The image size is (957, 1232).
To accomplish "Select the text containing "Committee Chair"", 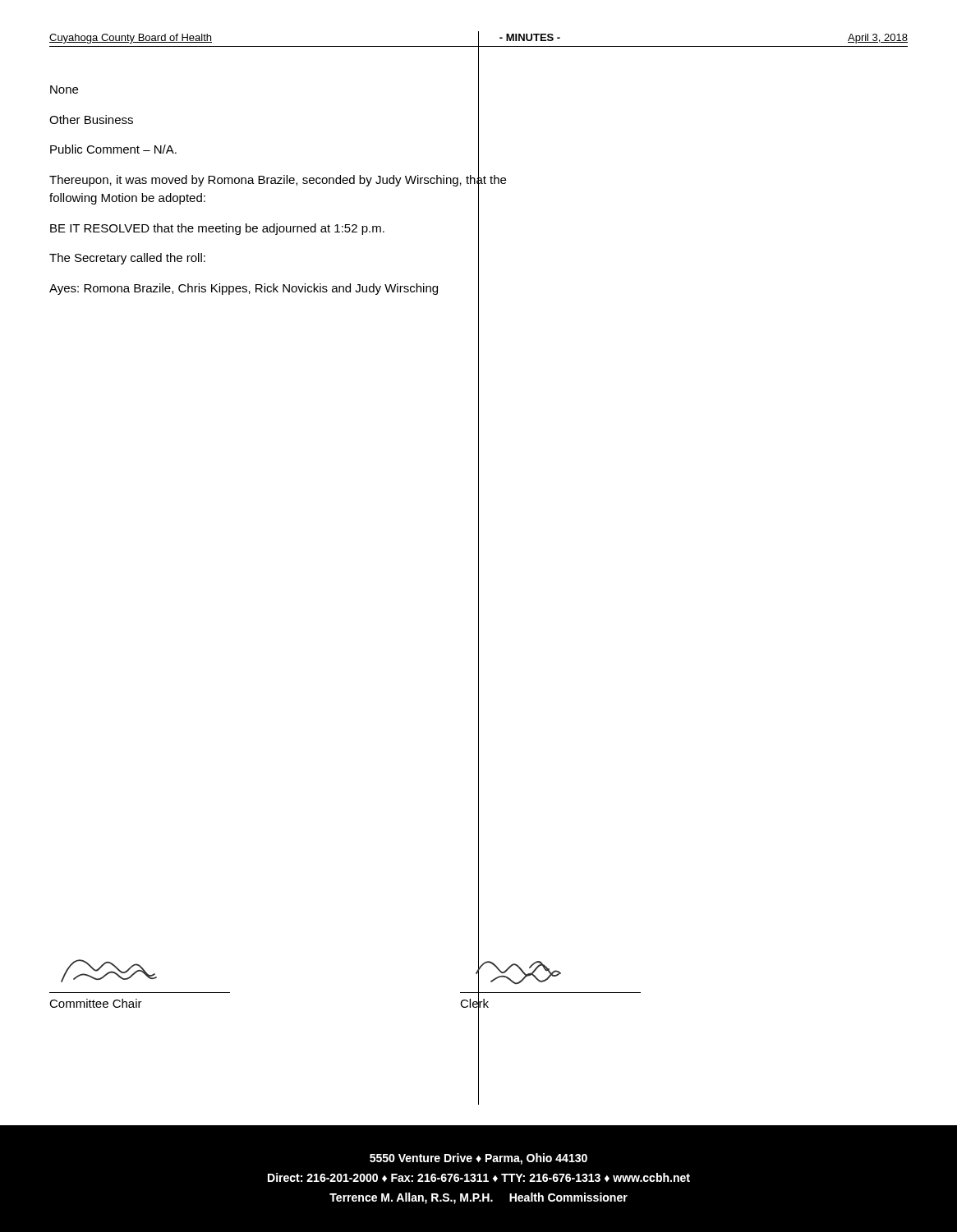I will coord(96,1003).
